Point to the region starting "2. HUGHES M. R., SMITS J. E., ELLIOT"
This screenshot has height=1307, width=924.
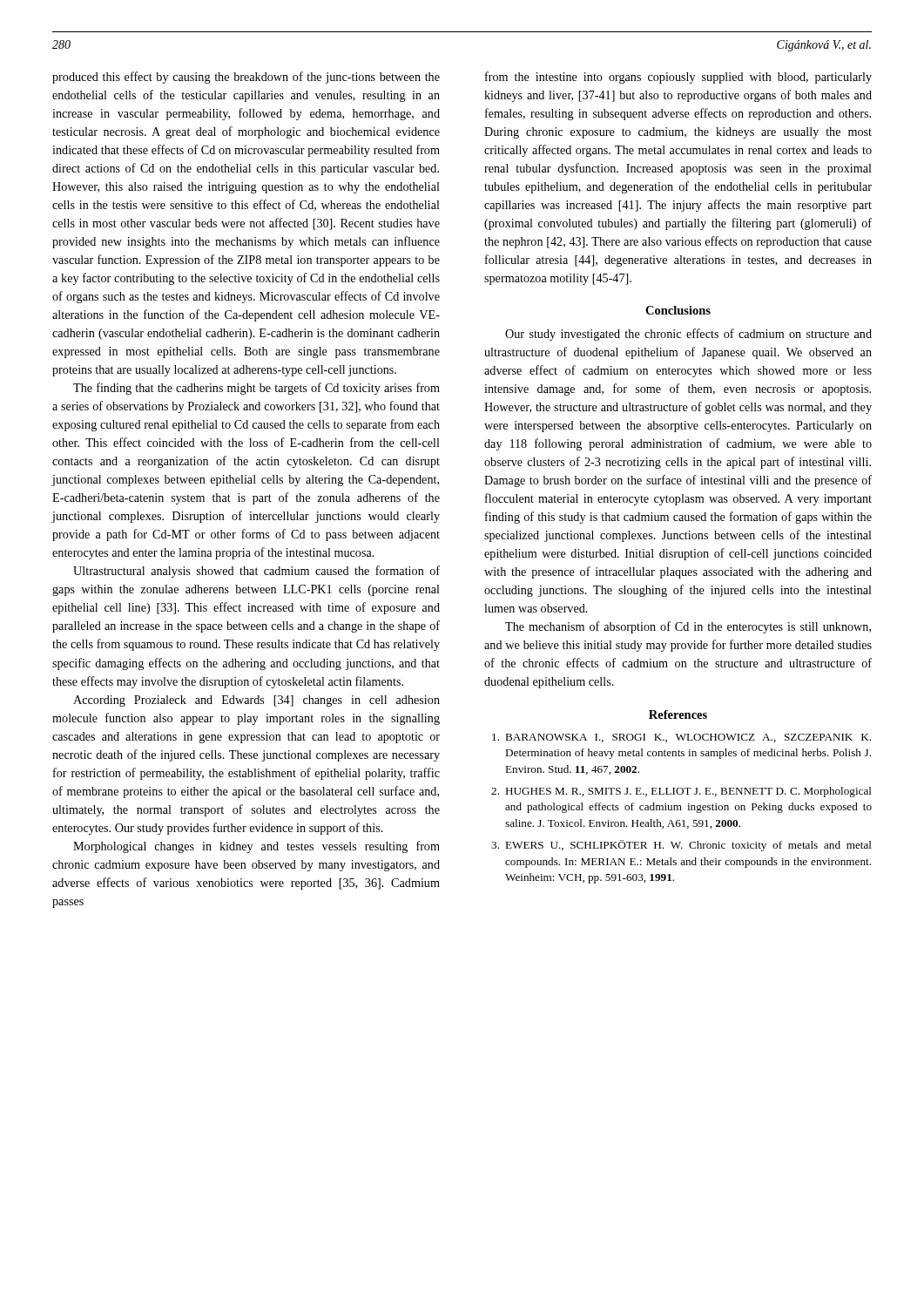[x=678, y=808]
